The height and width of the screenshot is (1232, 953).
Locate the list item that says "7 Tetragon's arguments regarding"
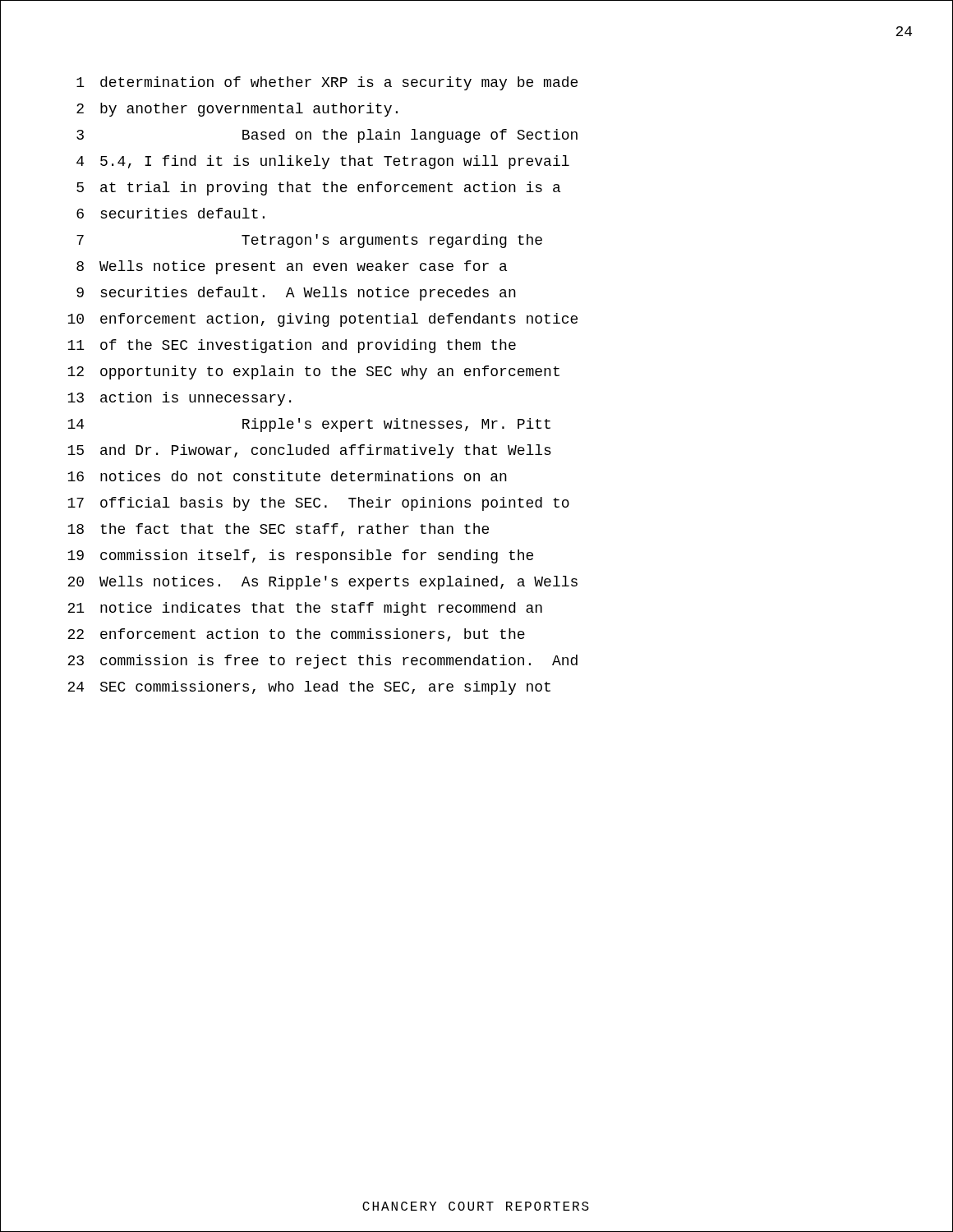tap(297, 241)
